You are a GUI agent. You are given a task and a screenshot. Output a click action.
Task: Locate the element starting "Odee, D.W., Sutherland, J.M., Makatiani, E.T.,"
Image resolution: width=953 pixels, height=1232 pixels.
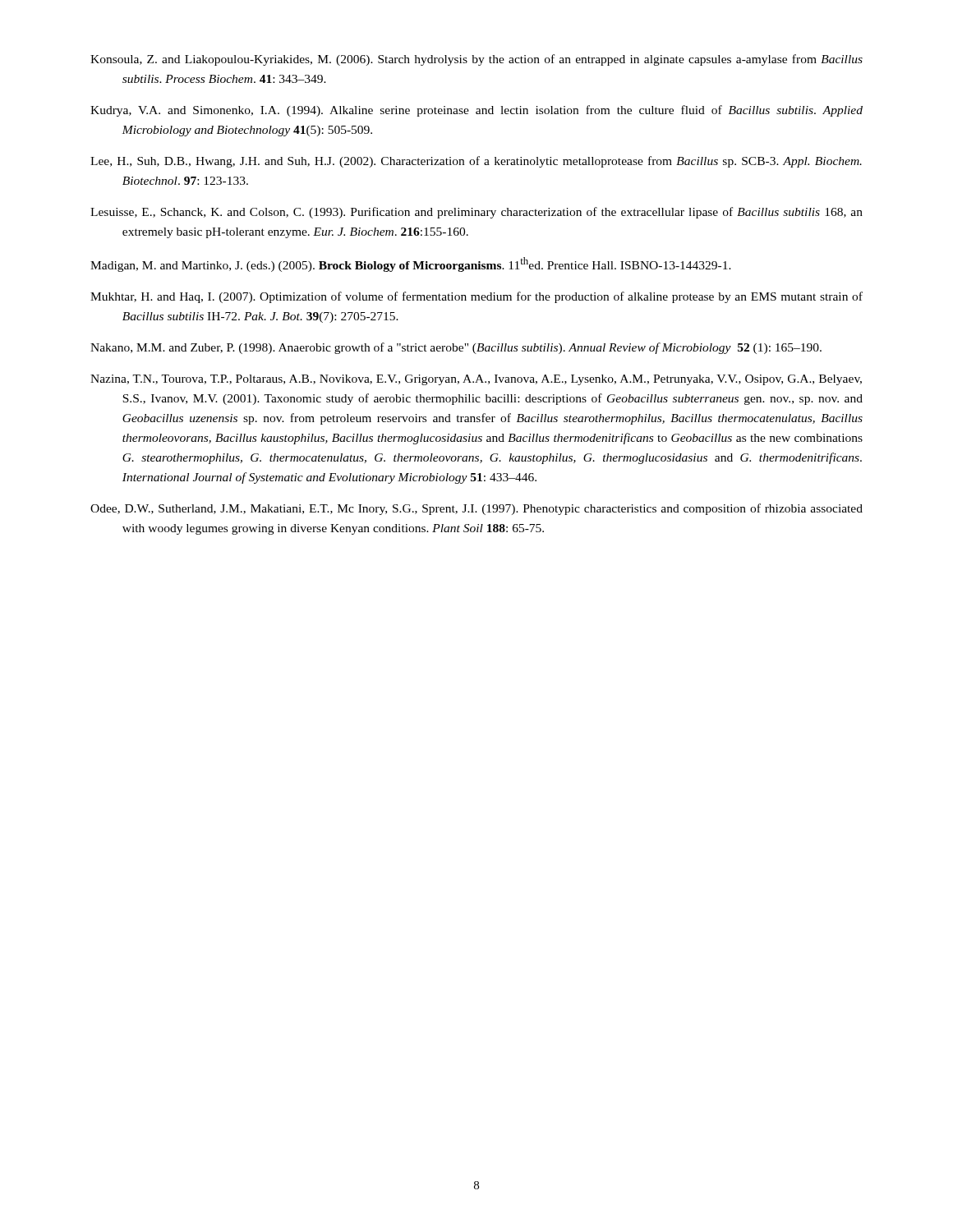point(476,518)
